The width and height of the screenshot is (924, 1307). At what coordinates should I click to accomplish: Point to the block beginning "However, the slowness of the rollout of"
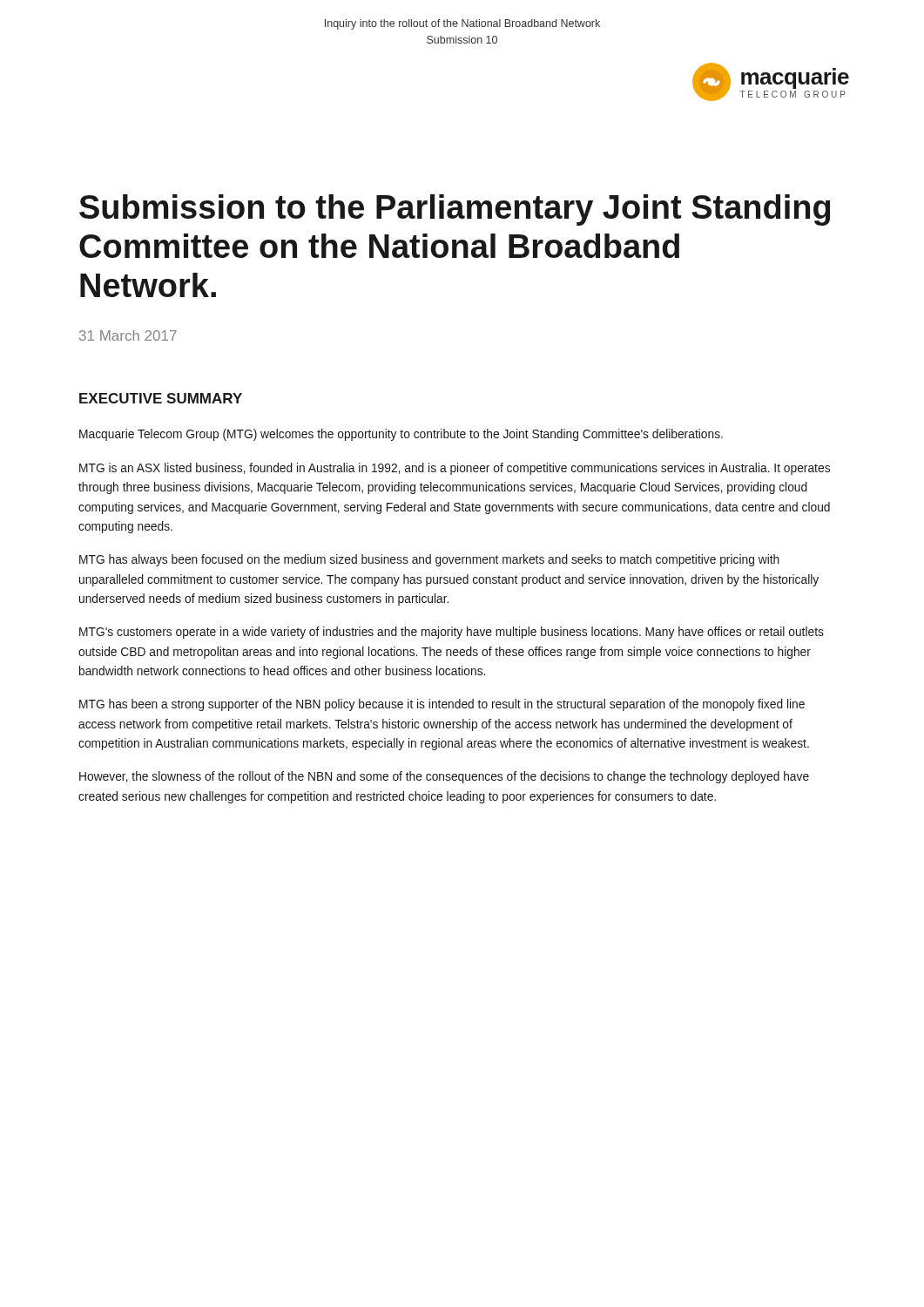(444, 787)
